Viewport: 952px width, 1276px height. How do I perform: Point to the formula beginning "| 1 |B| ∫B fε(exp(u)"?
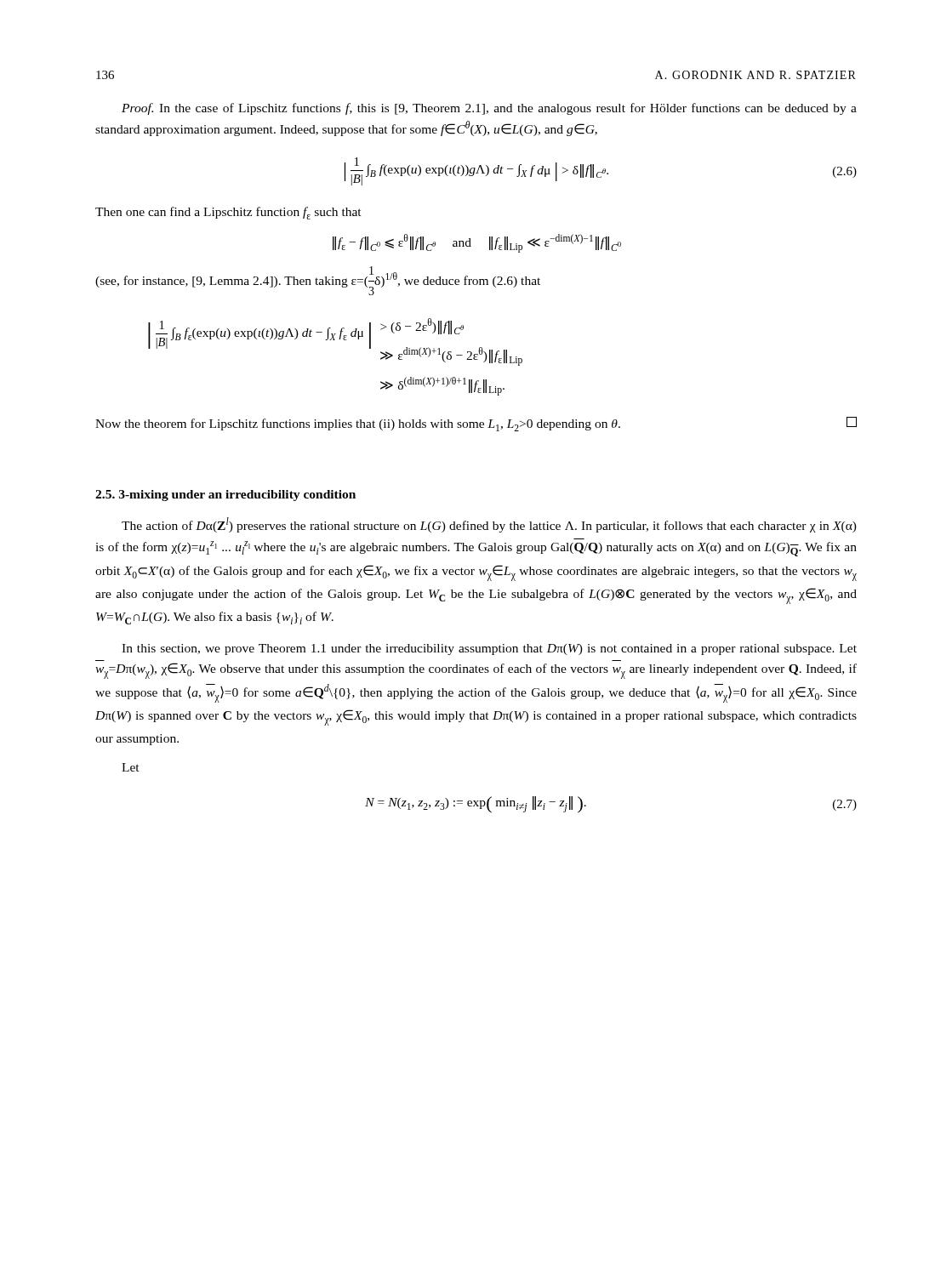(502, 357)
